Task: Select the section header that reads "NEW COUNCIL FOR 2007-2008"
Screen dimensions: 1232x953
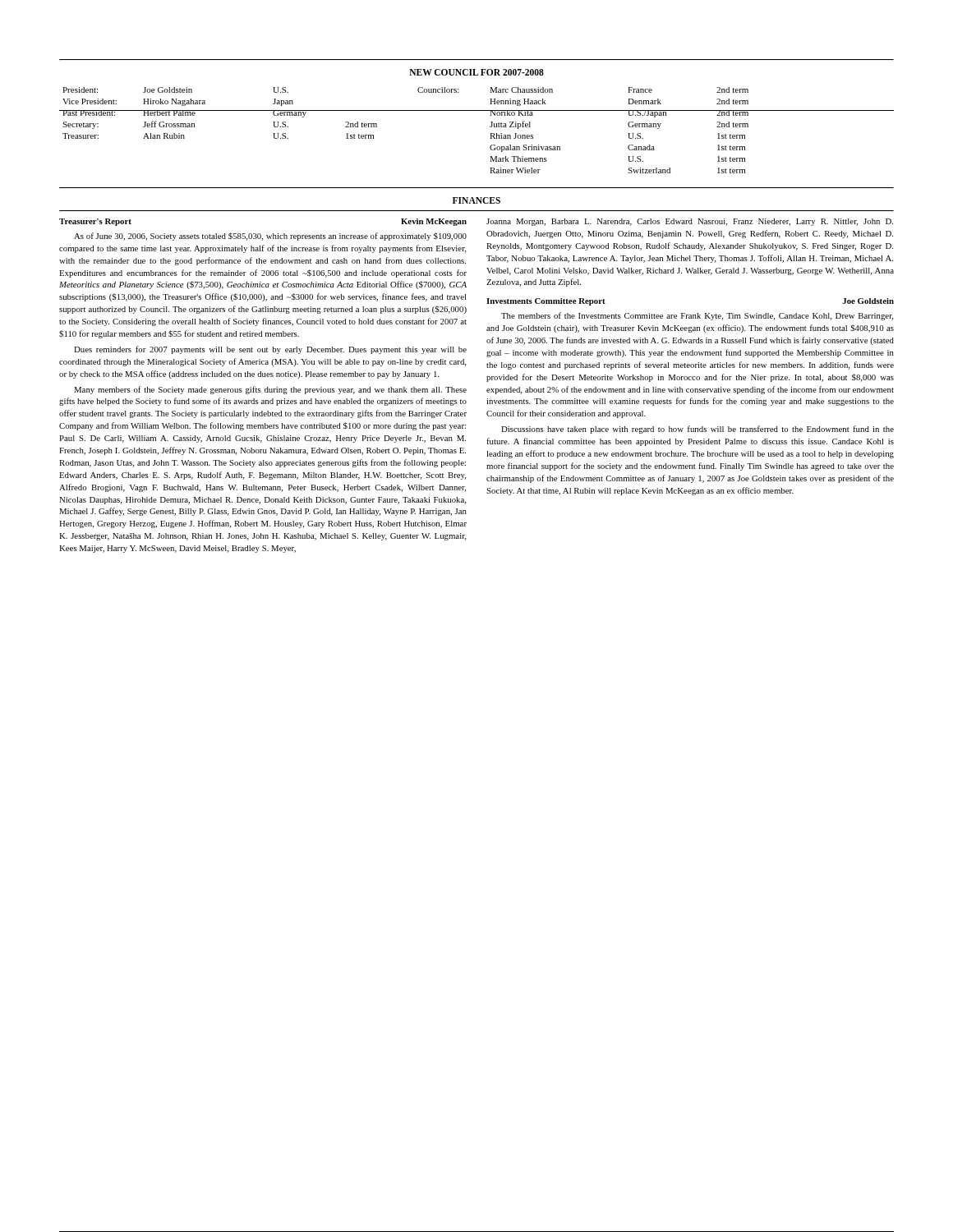Action: (x=476, y=72)
